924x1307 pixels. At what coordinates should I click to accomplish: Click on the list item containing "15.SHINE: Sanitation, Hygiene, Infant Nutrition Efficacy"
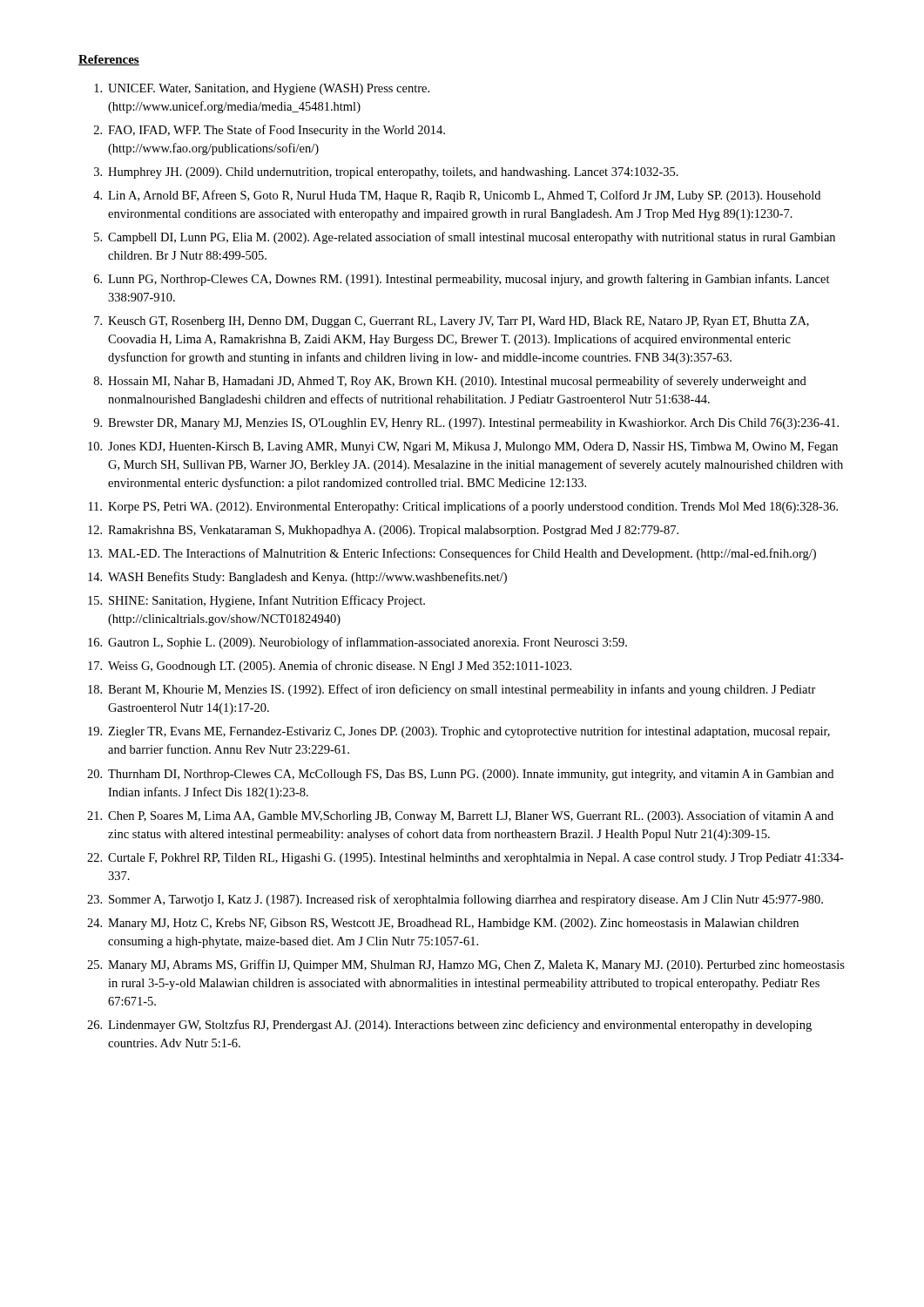click(256, 601)
